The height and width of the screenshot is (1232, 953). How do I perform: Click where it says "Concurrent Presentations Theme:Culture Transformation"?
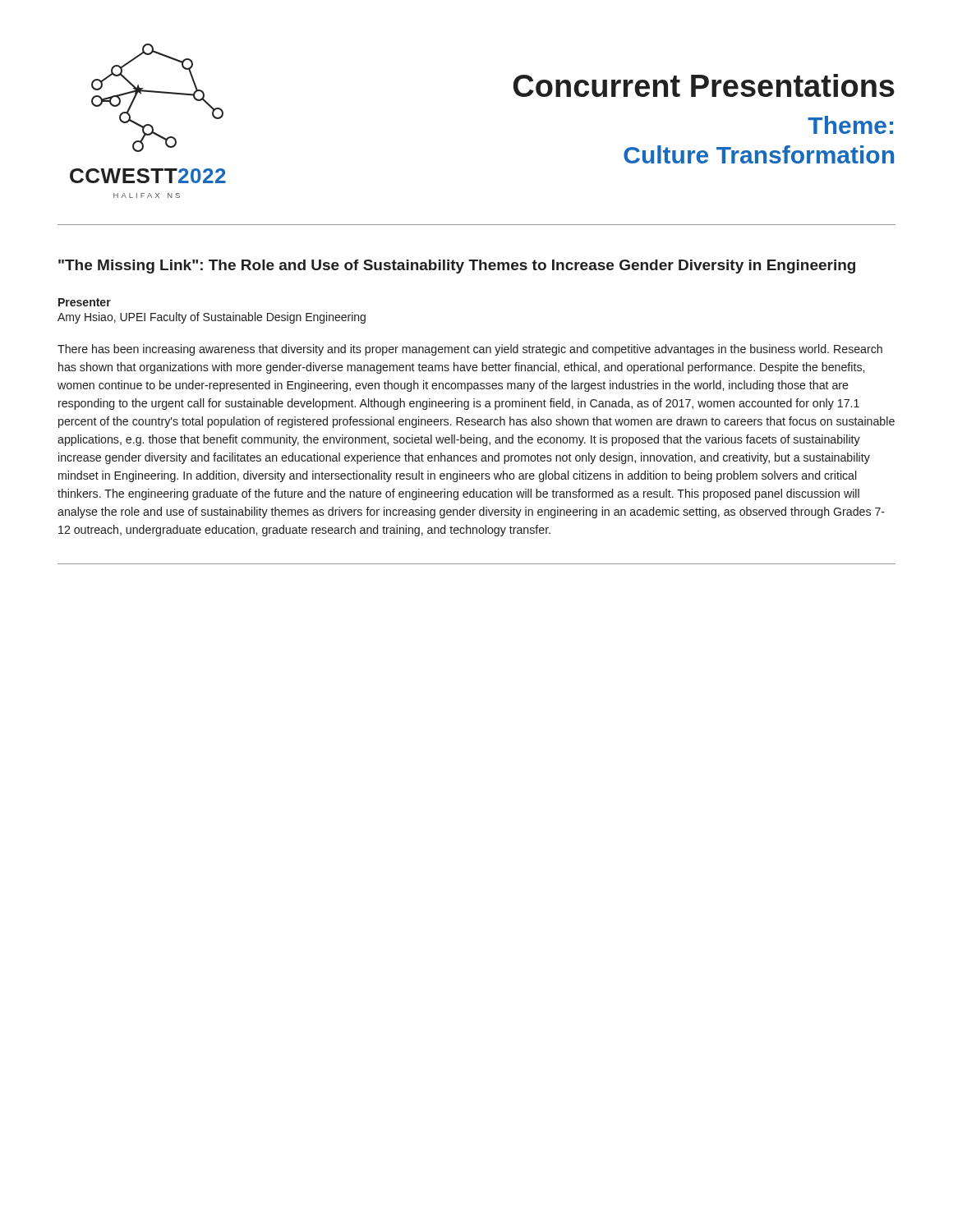coord(704,85)
